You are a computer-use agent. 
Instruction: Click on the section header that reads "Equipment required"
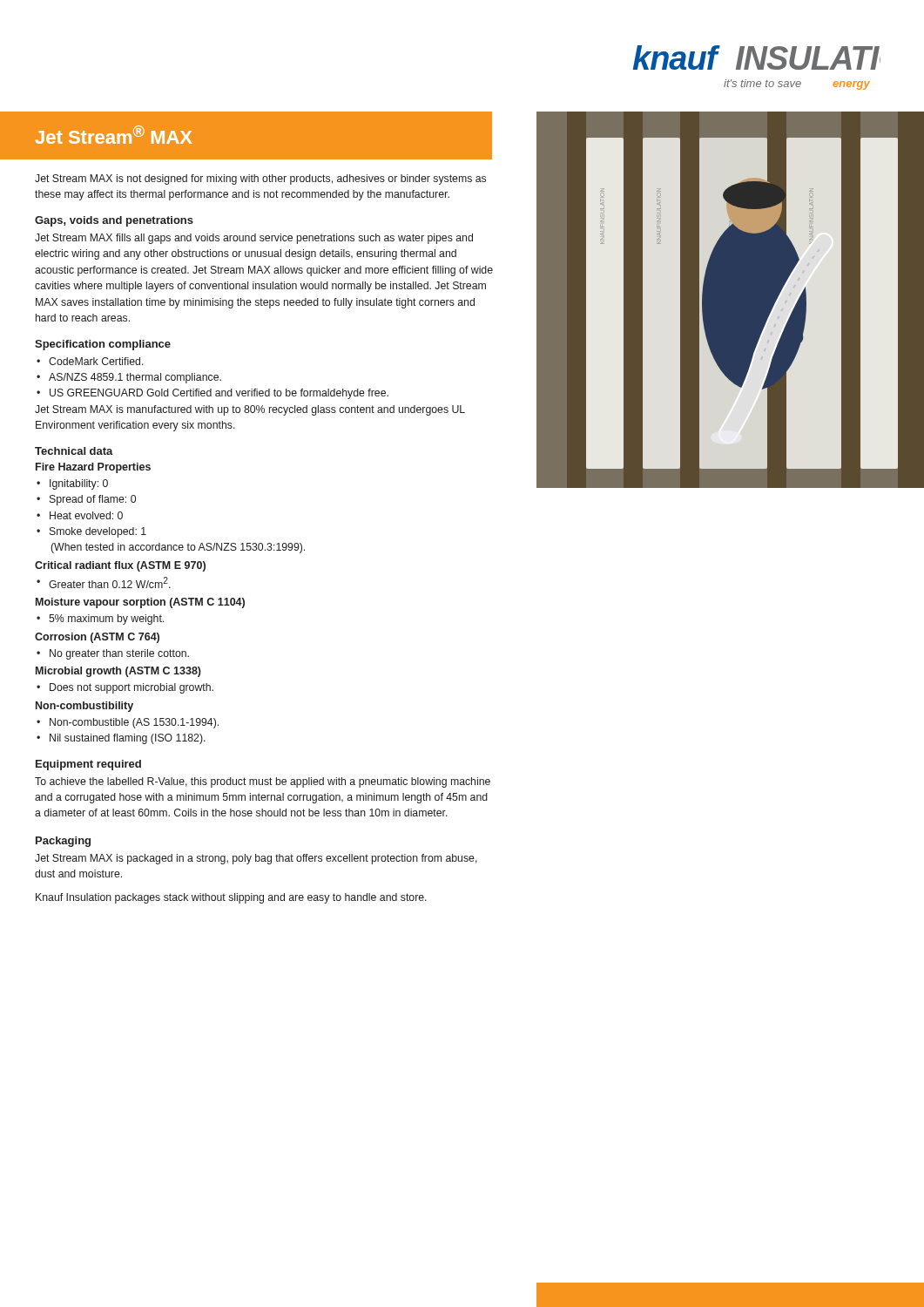click(88, 763)
